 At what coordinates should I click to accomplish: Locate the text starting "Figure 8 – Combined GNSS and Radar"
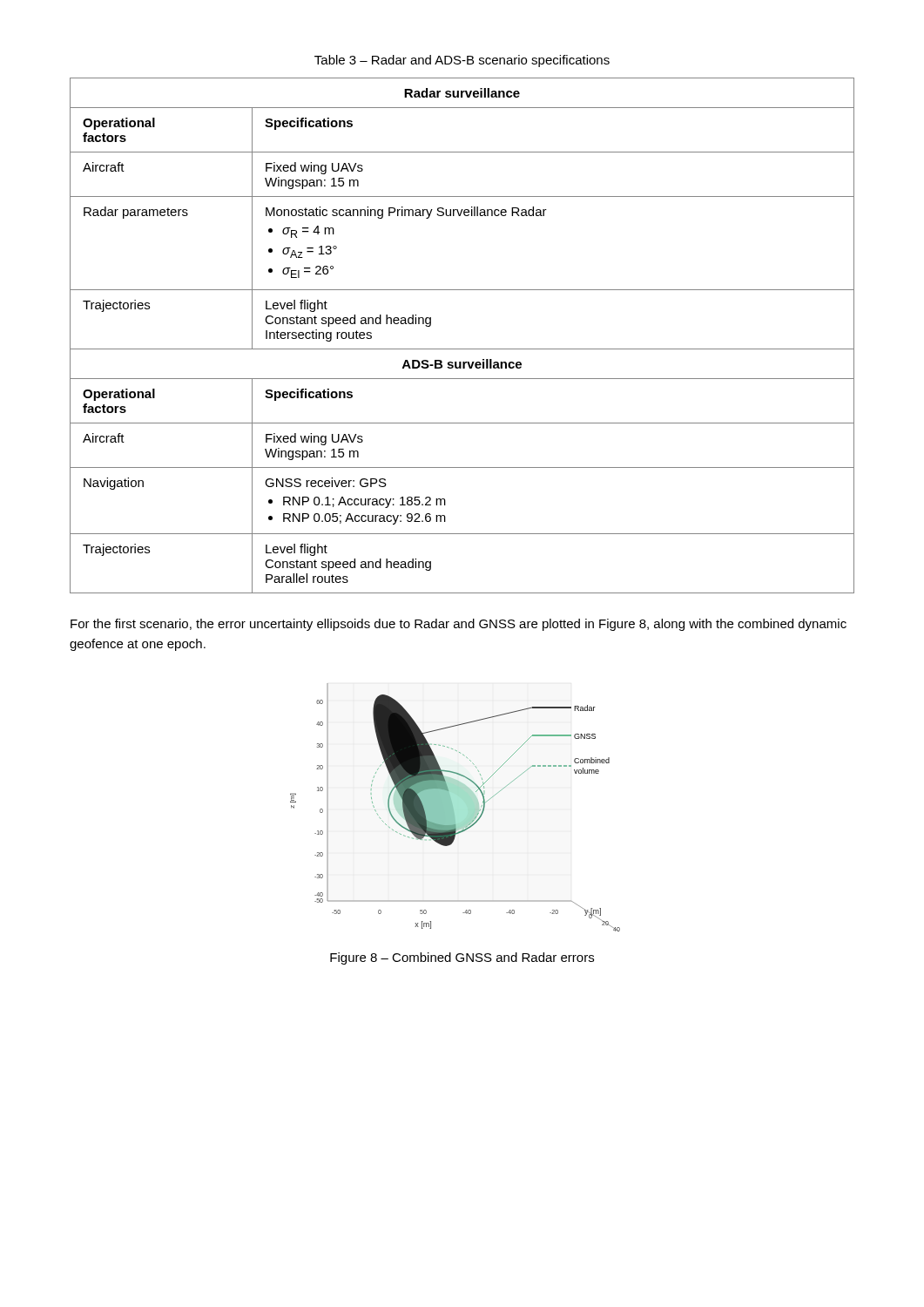(x=462, y=957)
